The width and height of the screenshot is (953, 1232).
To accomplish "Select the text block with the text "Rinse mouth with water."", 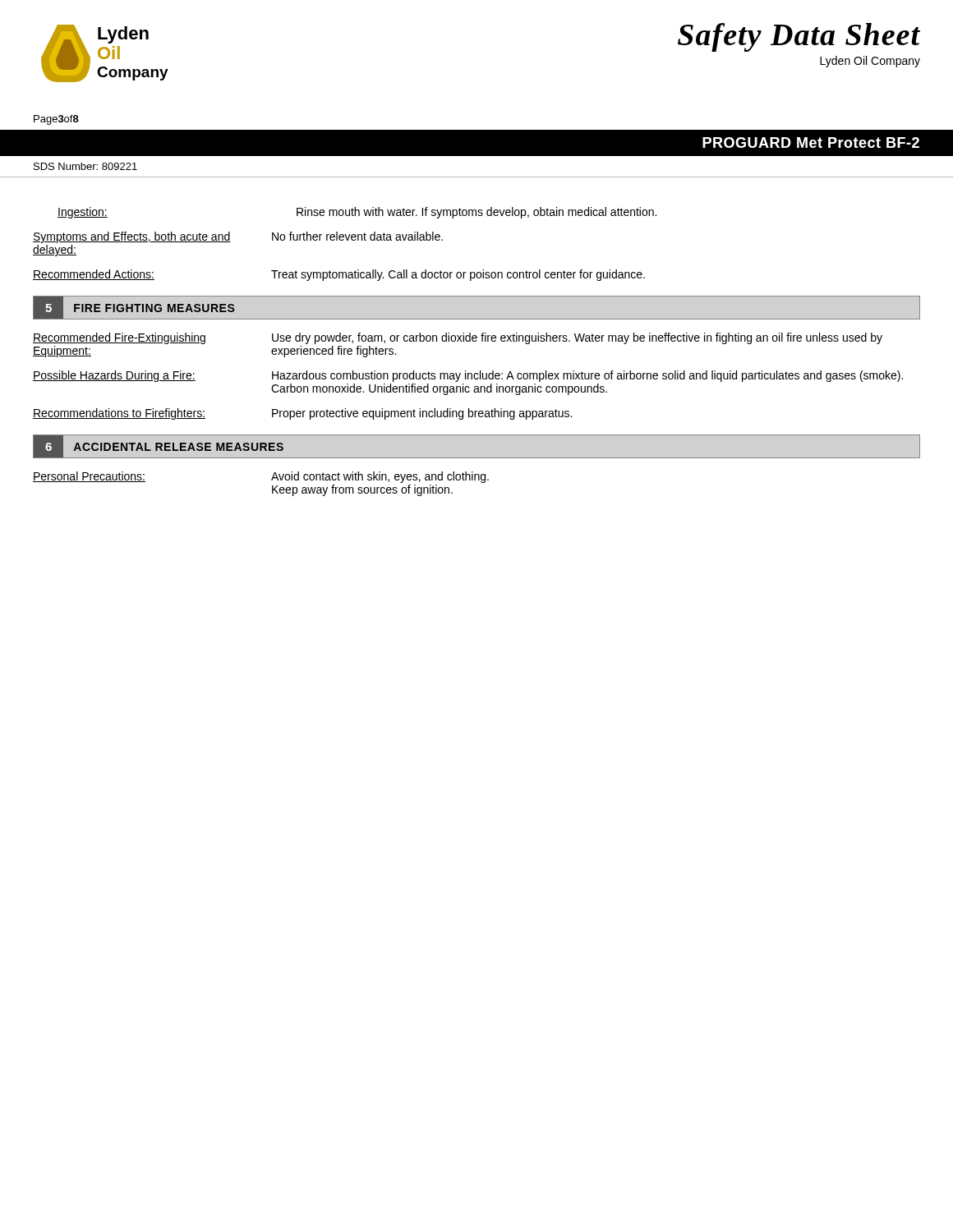I will click(477, 212).
